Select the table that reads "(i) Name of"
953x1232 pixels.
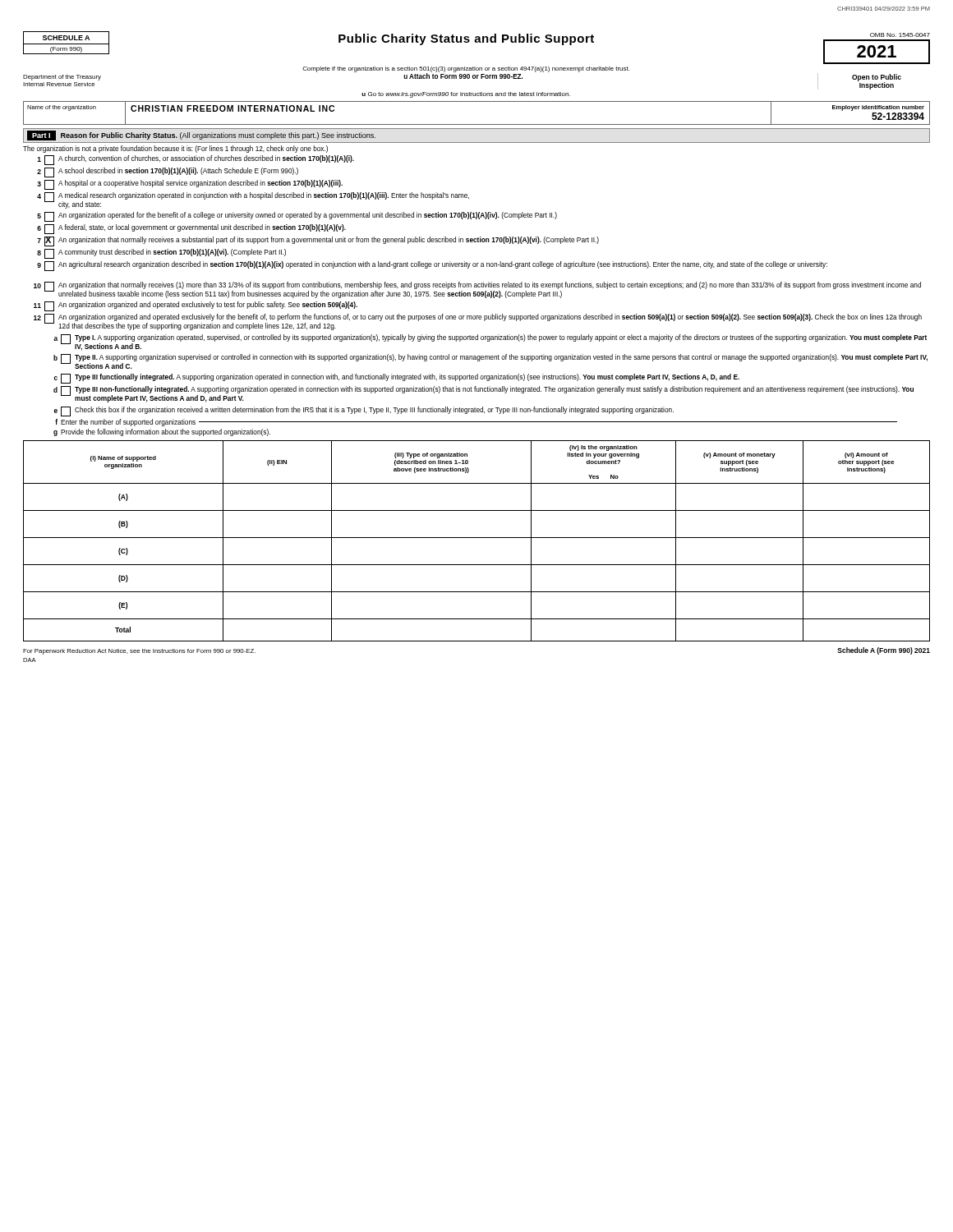pos(476,541)
